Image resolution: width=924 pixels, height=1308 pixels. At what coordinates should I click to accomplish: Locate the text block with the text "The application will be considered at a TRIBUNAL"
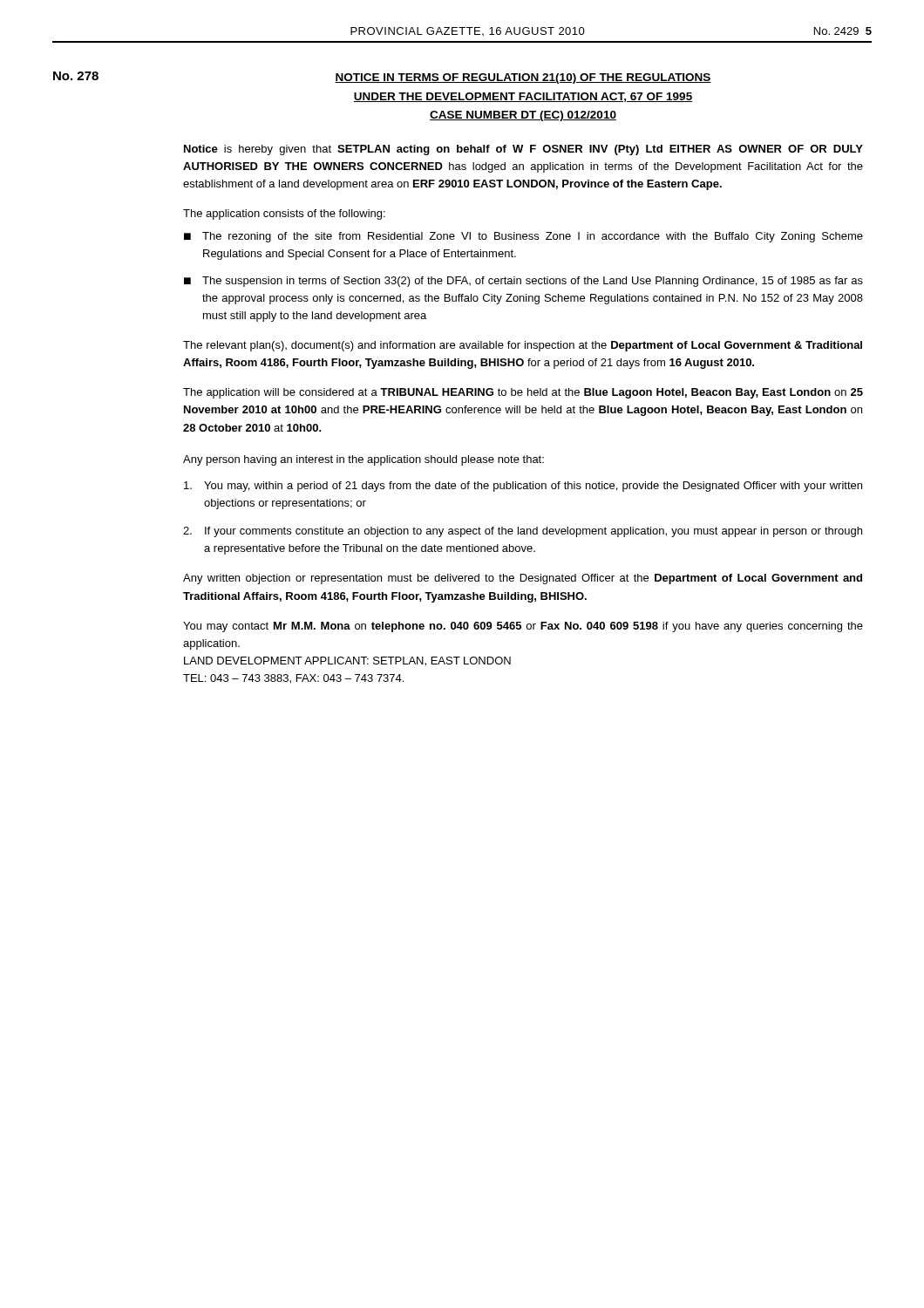coord(523,410)
